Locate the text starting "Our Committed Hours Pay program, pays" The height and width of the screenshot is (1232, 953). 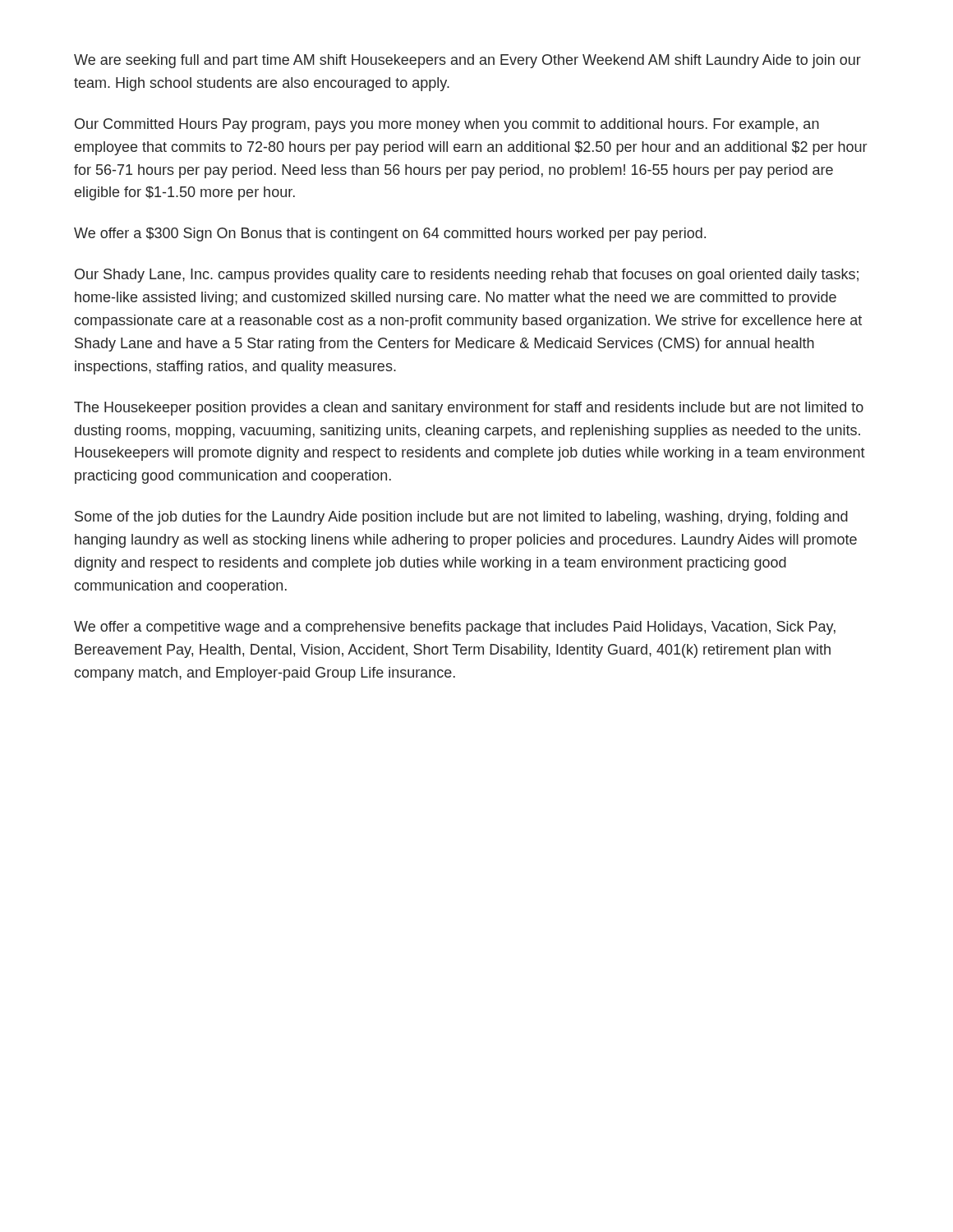[471, 158]
